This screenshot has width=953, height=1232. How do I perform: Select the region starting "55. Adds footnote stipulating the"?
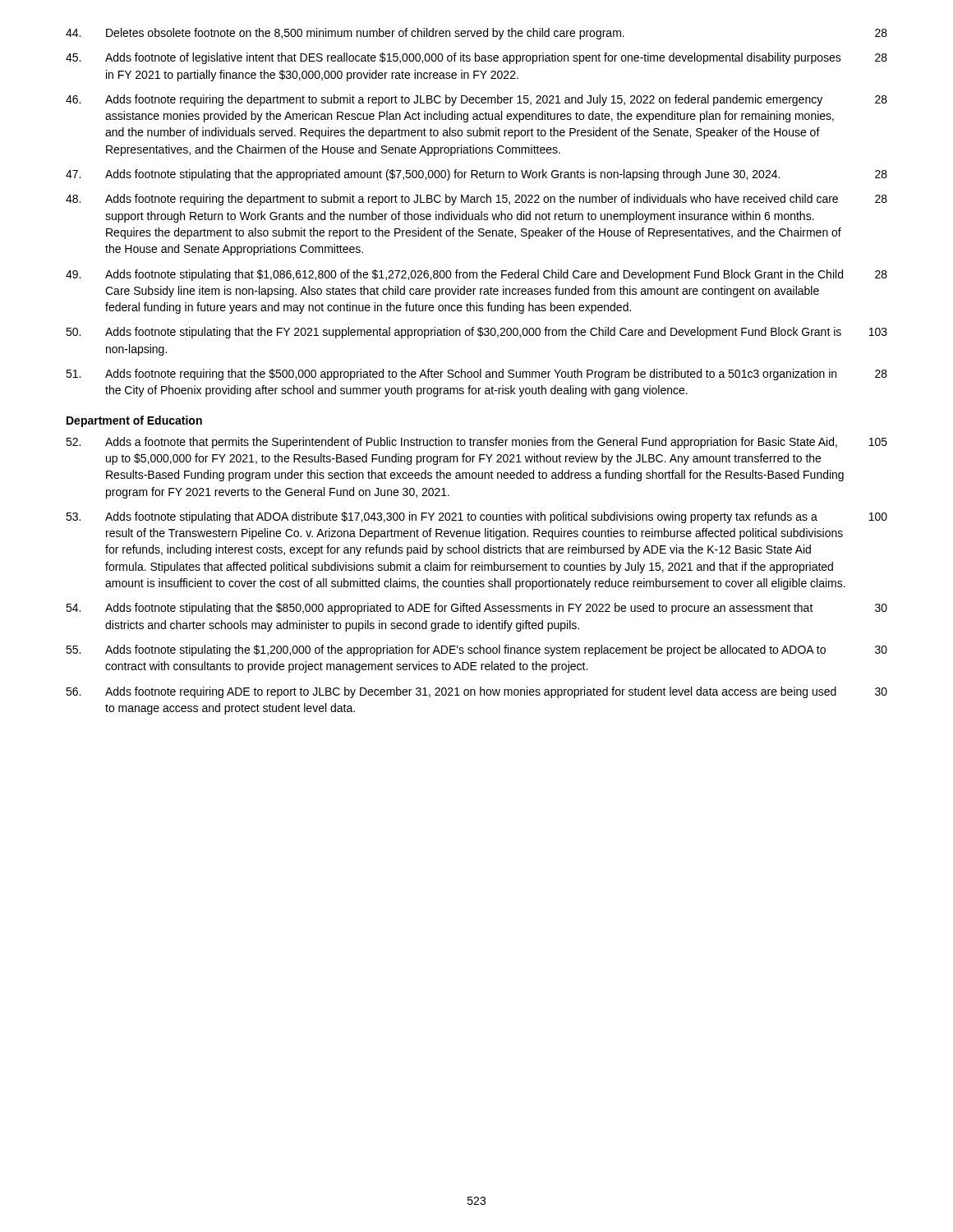pos(476,658)
